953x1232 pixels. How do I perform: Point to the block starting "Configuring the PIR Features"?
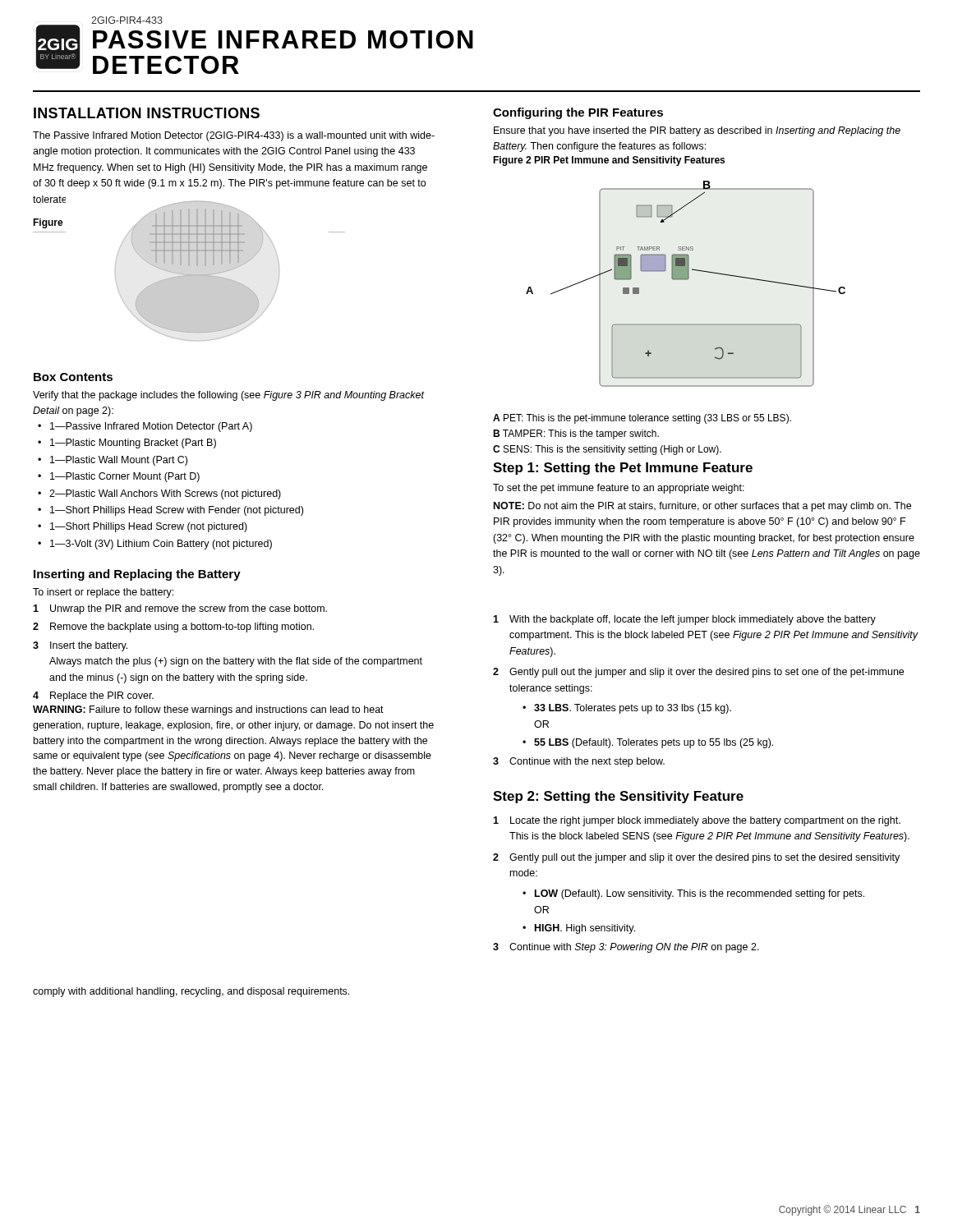click(578, 112)
